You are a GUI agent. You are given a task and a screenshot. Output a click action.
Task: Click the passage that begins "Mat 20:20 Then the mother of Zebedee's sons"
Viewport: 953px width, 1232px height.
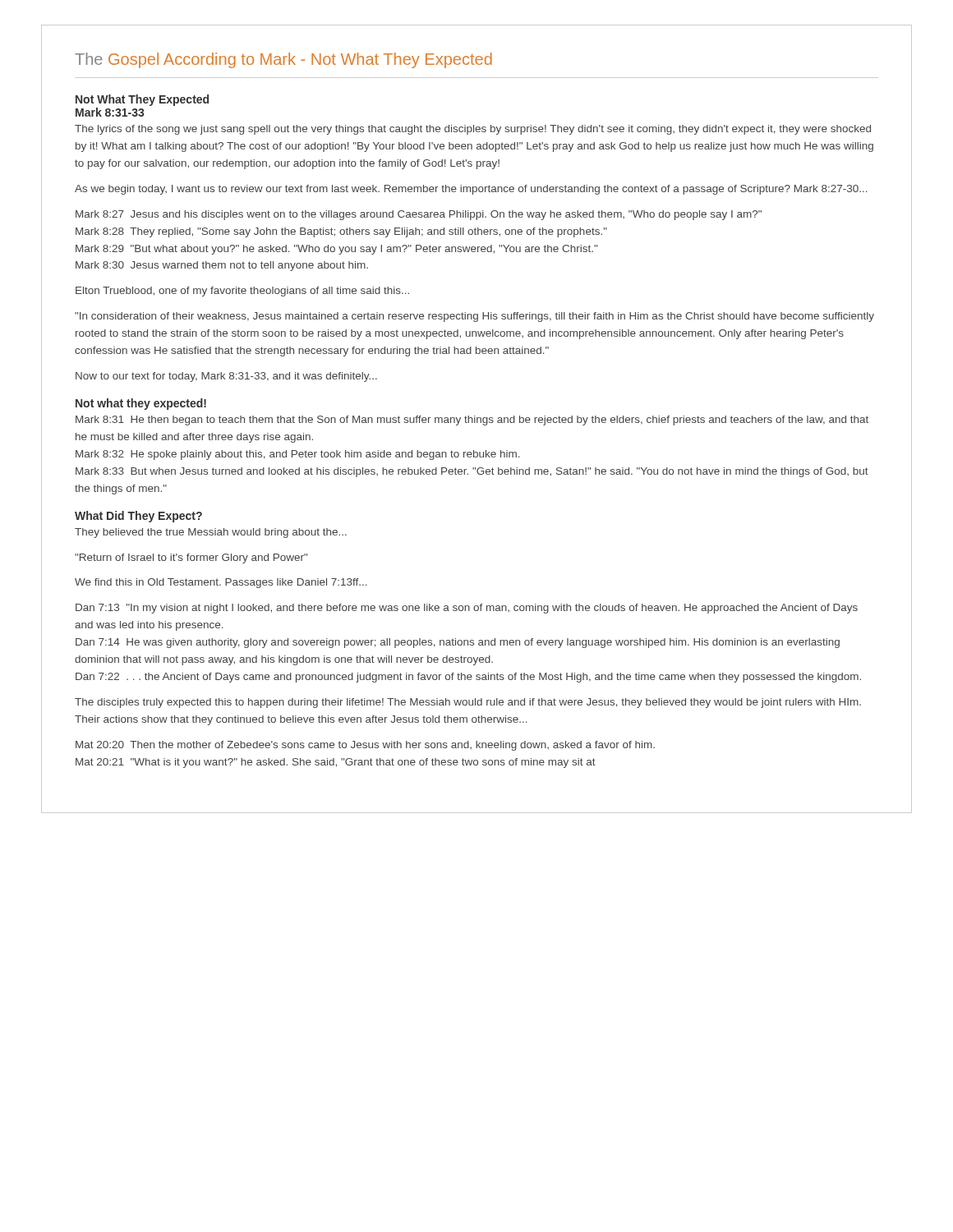[x=365, y=753]
